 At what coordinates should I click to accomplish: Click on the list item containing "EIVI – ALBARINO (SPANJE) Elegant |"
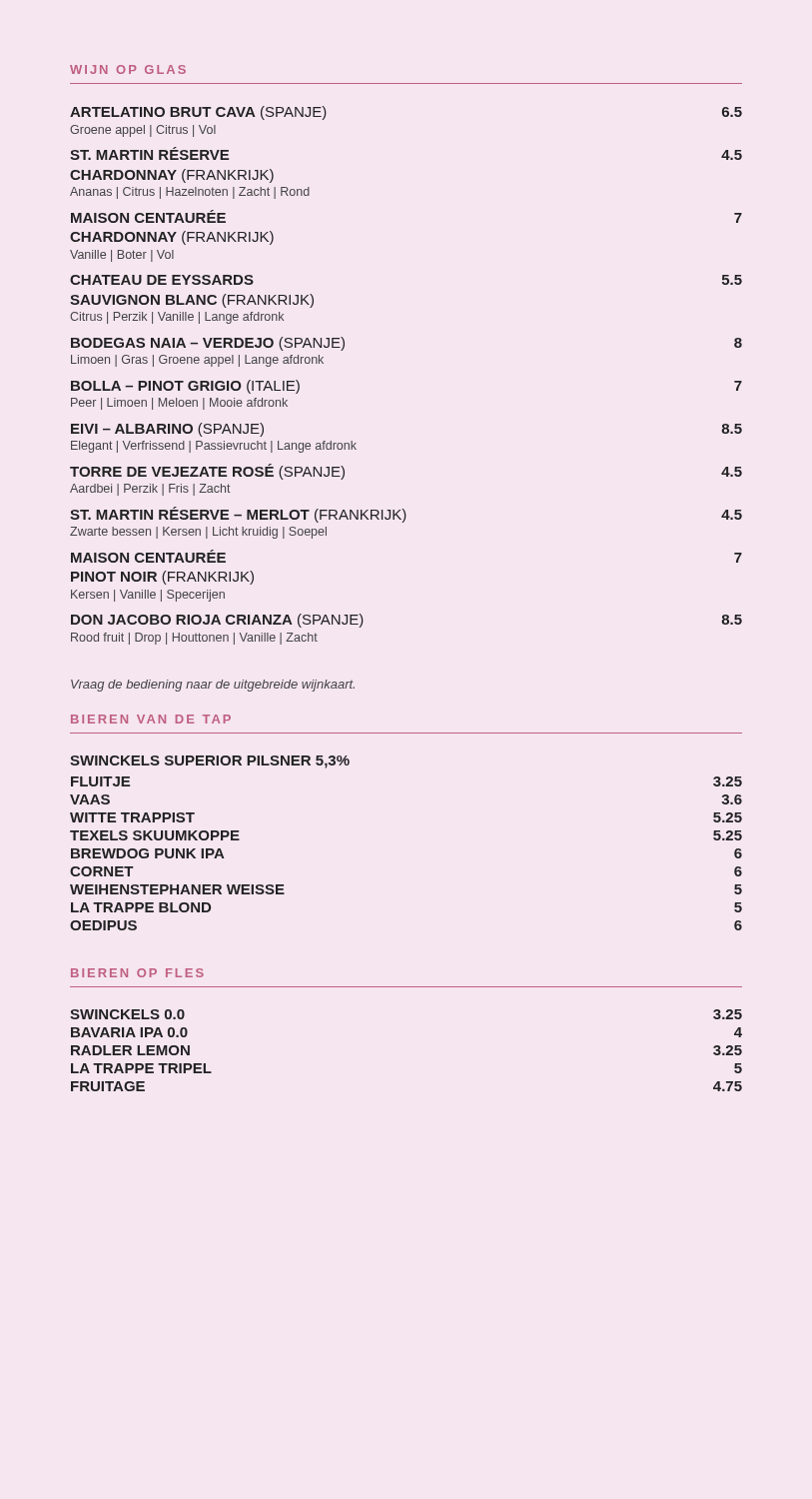[168, 429]
